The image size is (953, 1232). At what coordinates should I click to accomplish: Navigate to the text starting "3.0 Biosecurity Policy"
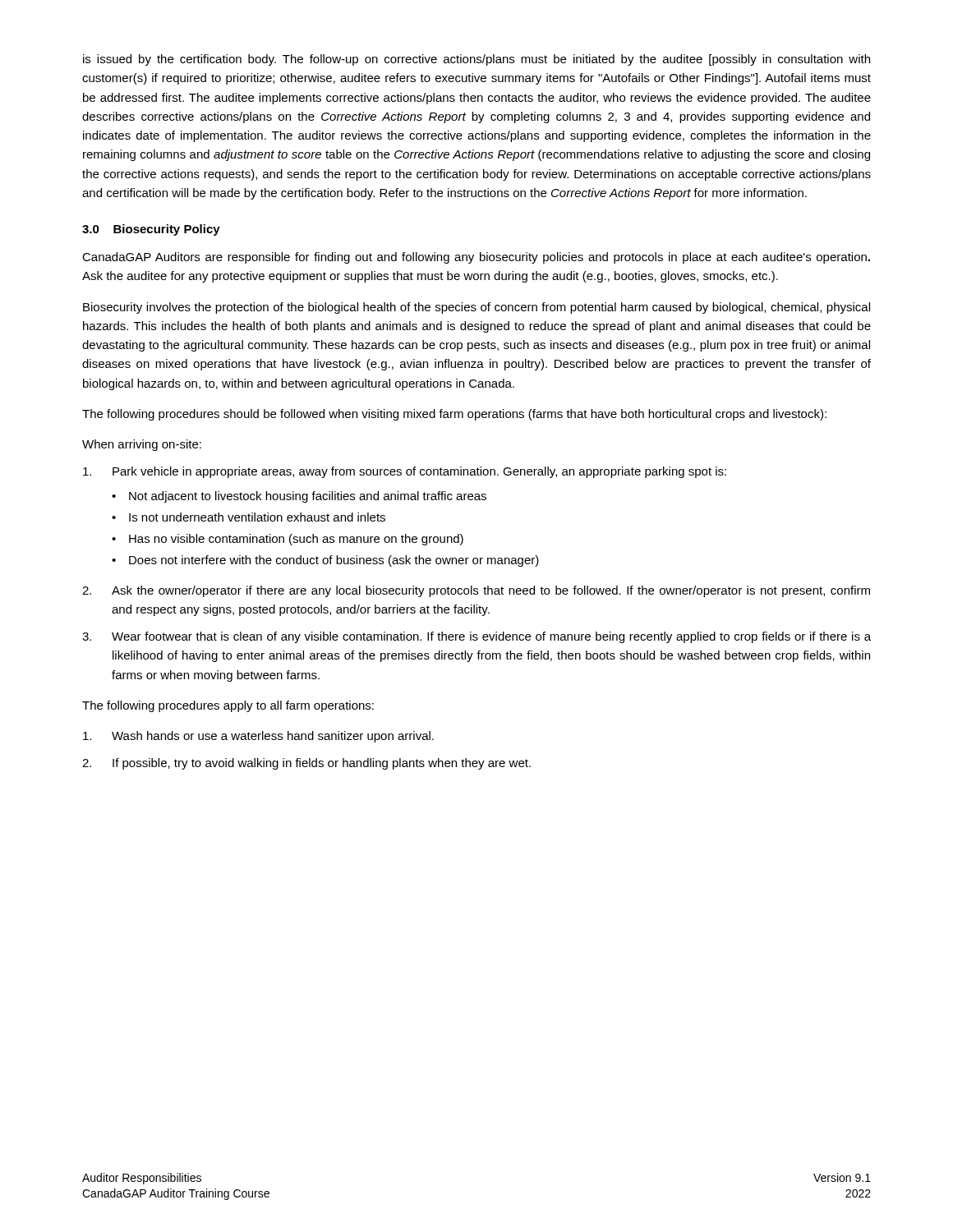151,229
